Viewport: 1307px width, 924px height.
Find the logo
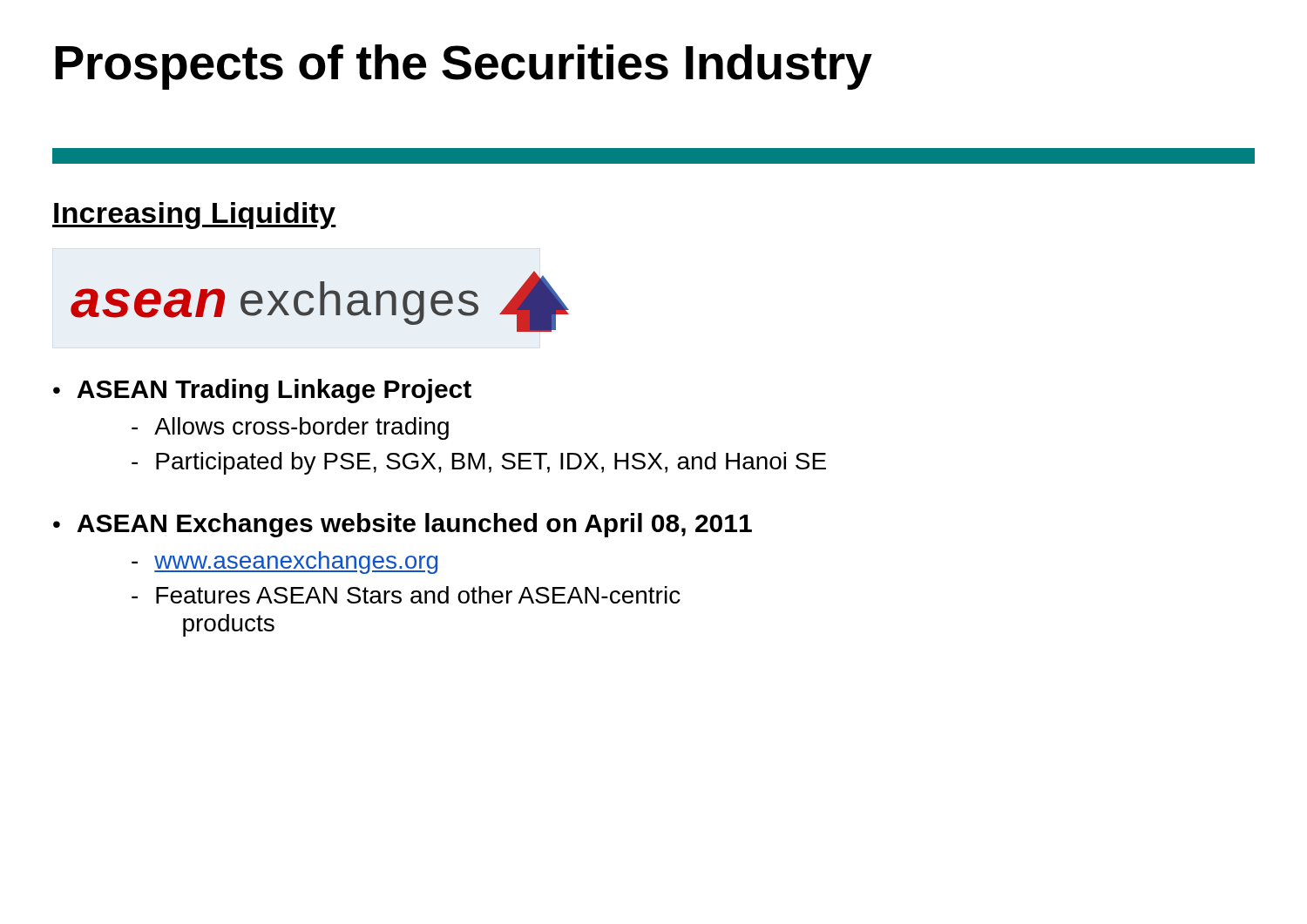click(x=296, y=298)
